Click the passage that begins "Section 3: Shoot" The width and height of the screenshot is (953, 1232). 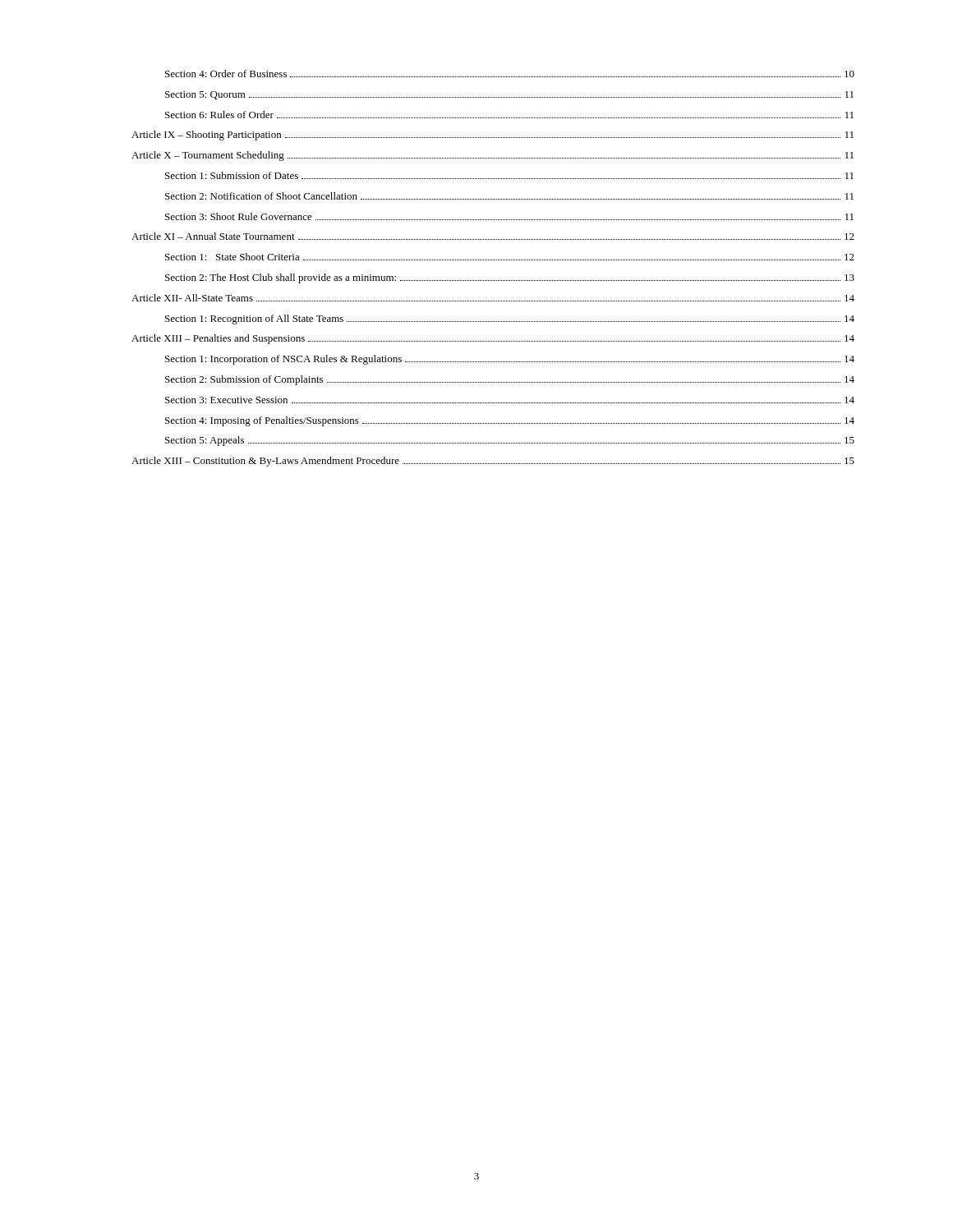tap(509, 217)
